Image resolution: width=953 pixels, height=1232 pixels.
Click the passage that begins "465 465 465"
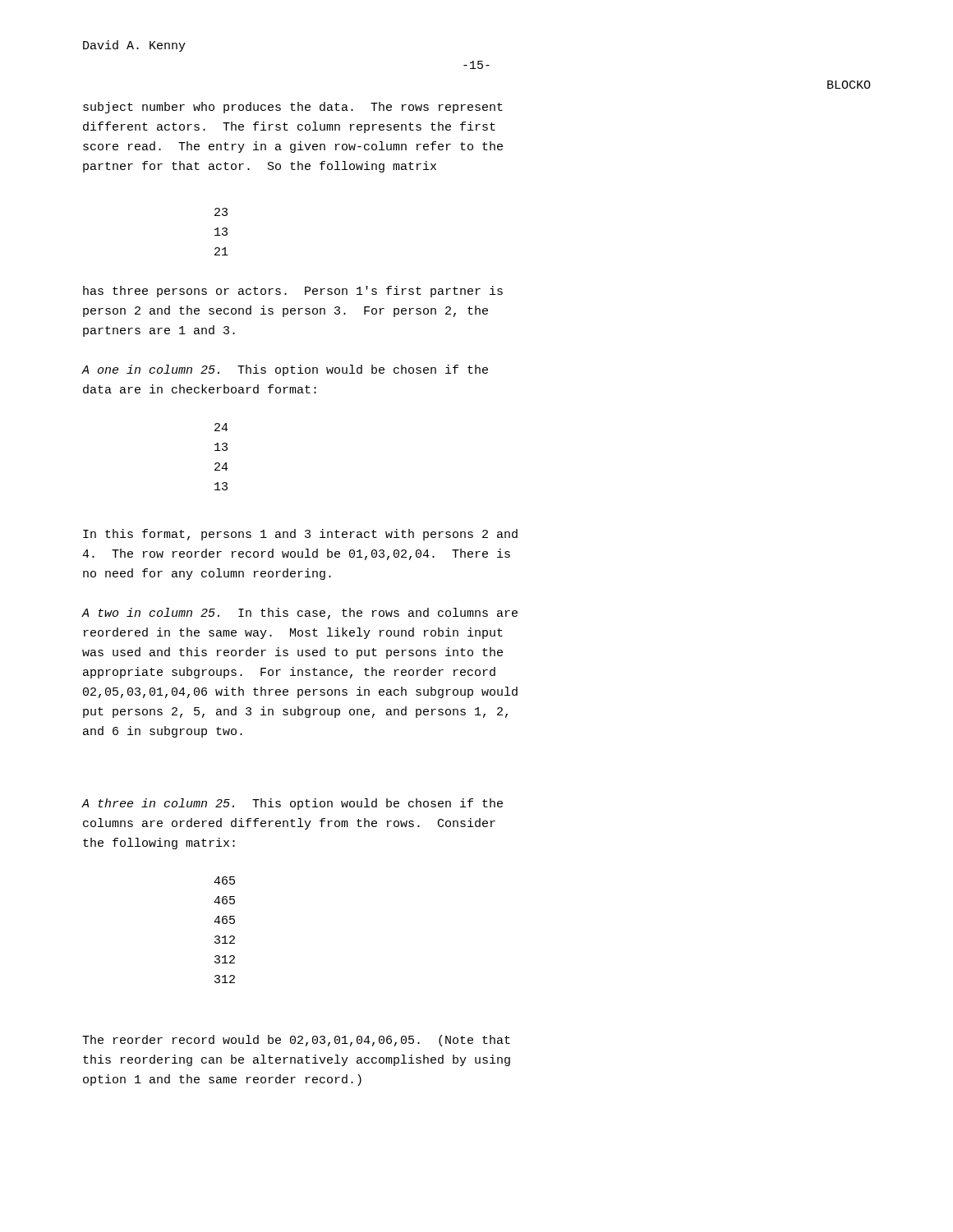pyautogui.click(x=225, y=931)
